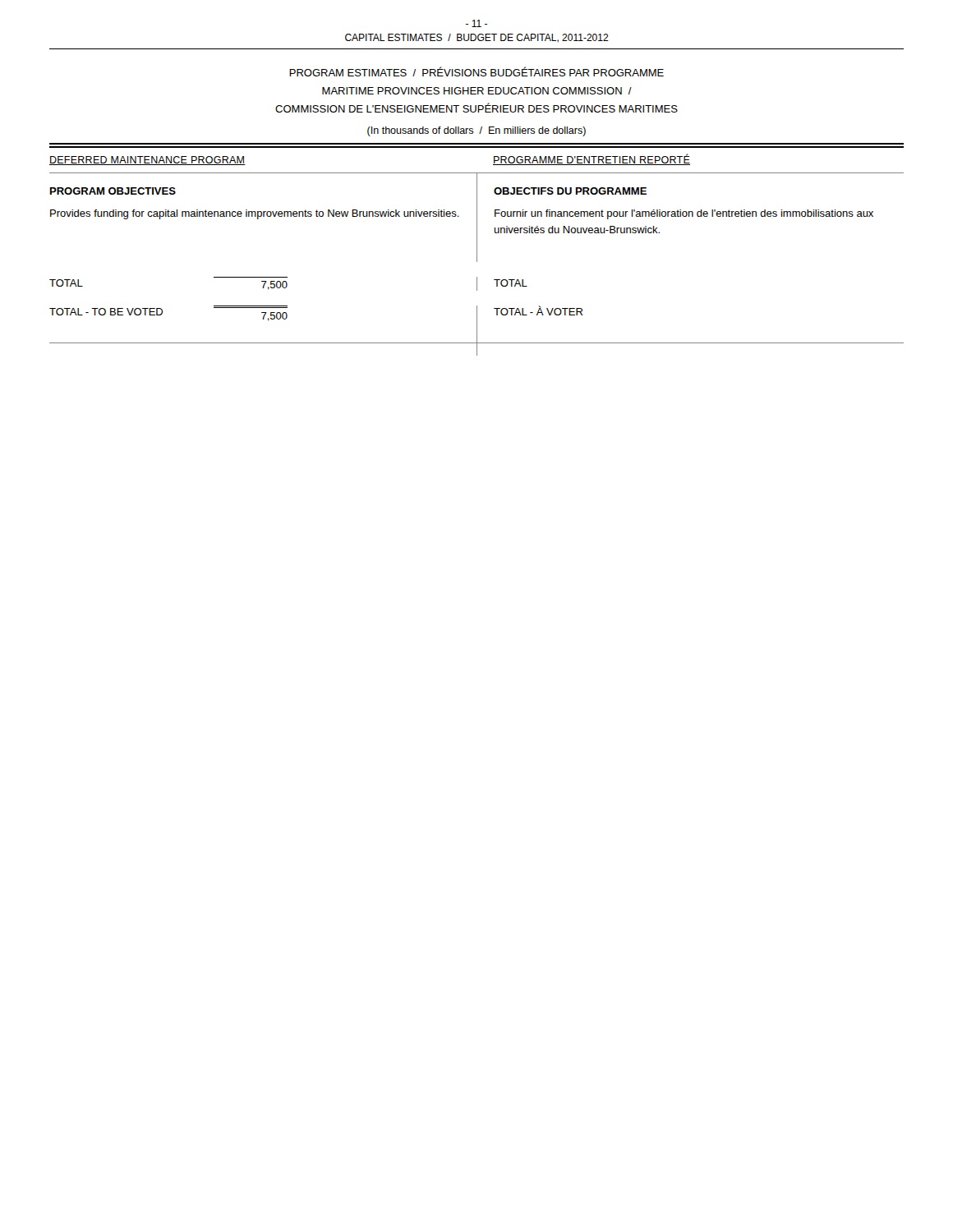Locate the section header with the text "DEFERRED MAINTENANCE PROGRAM"
953x1232 pixels.
pos(147,160)
